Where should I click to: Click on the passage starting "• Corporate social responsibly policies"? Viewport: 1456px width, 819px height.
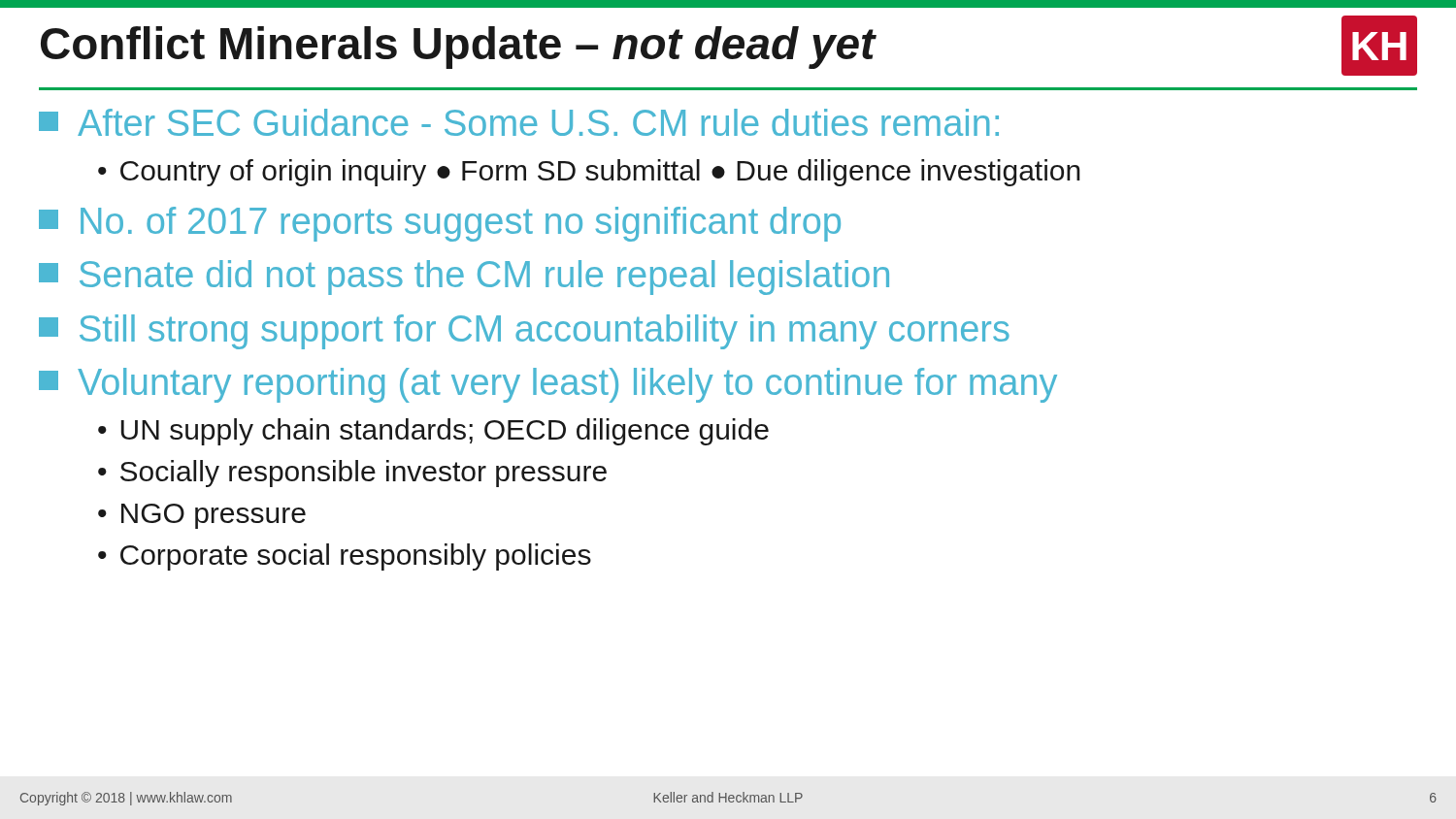coord(344,554)
